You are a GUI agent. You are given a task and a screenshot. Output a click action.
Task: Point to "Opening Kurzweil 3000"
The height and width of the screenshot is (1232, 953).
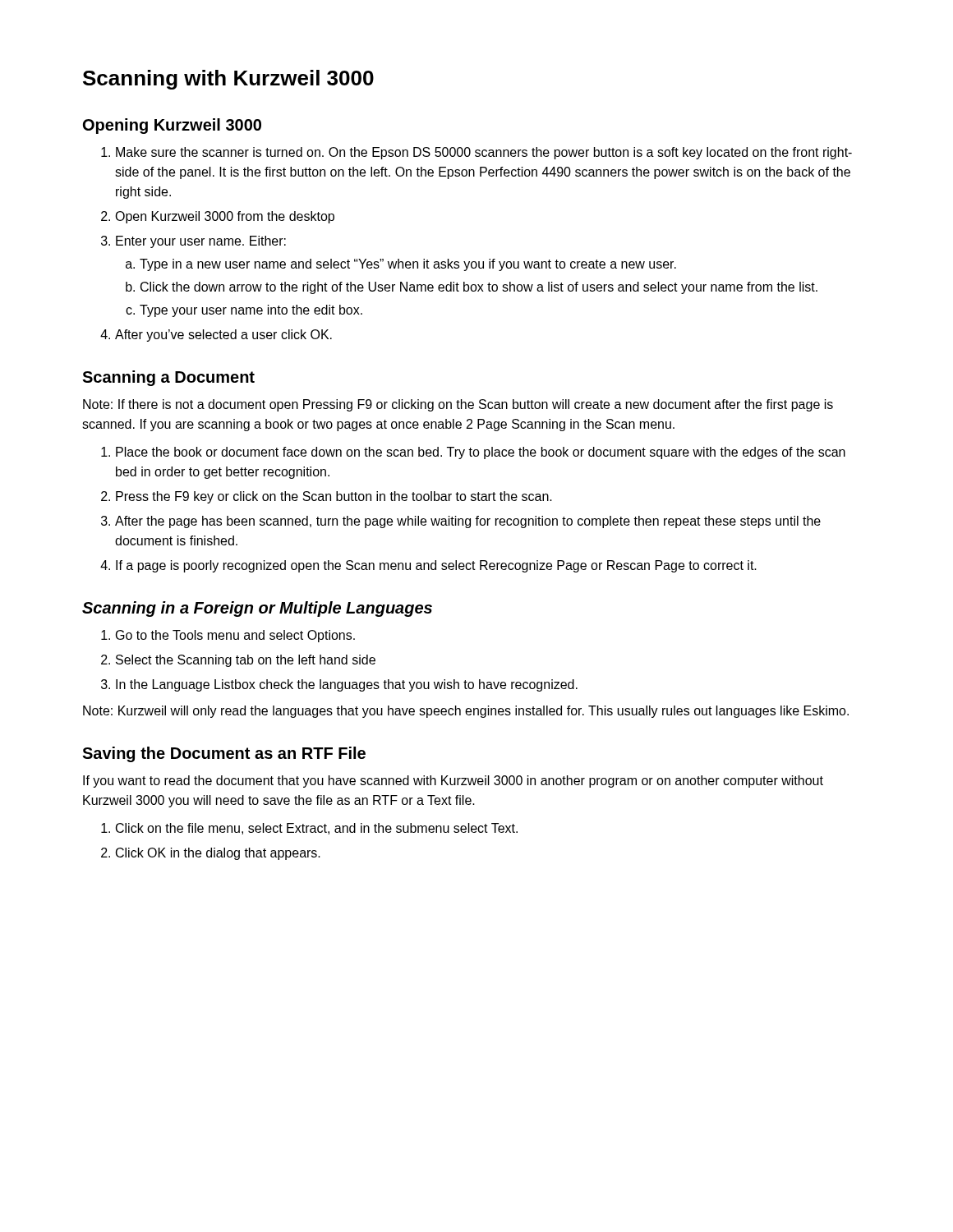coord(172,126)
